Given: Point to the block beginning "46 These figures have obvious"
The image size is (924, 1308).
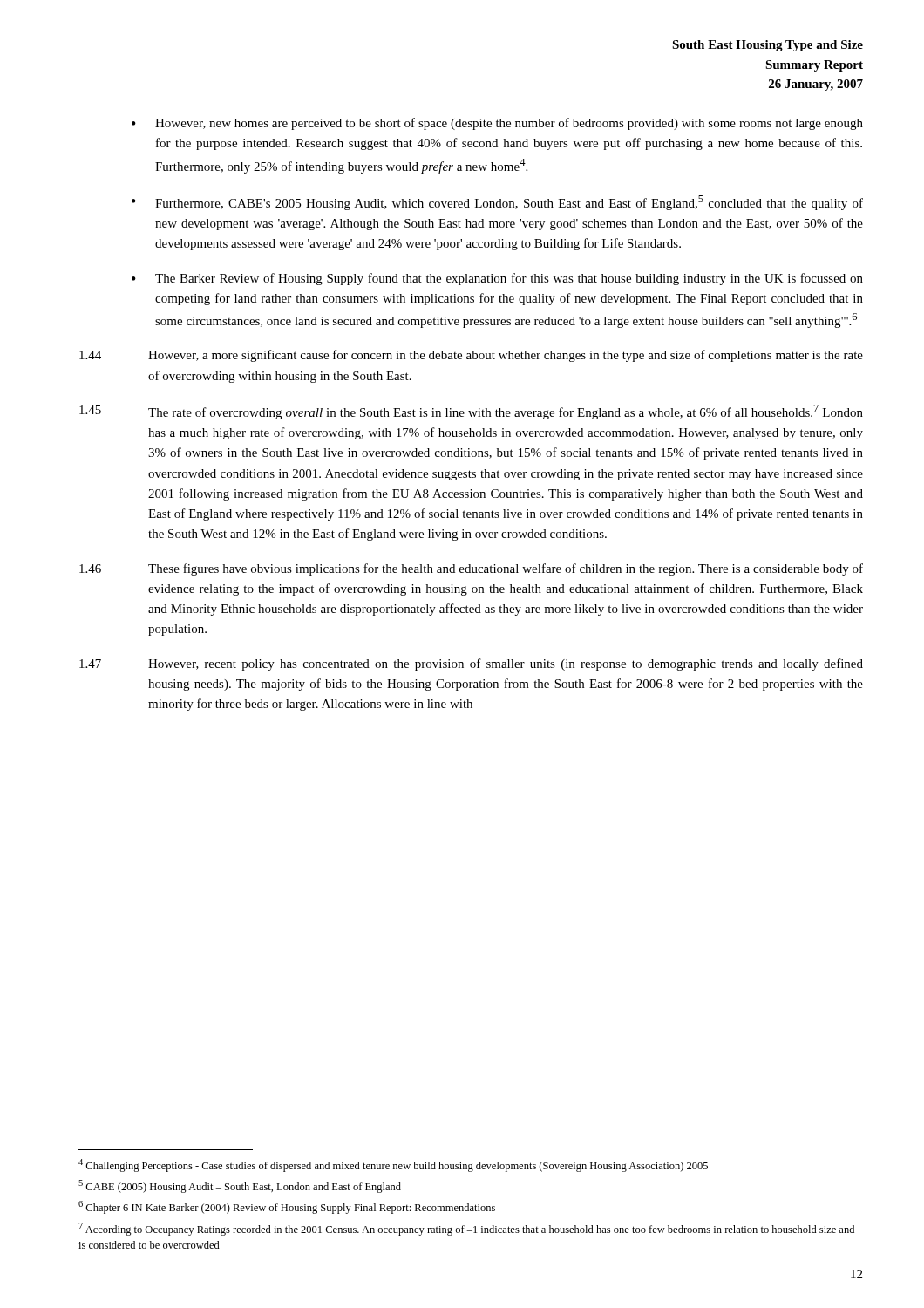Looking at the screenshot, I should pyautogui.click(x=471, y=599).
